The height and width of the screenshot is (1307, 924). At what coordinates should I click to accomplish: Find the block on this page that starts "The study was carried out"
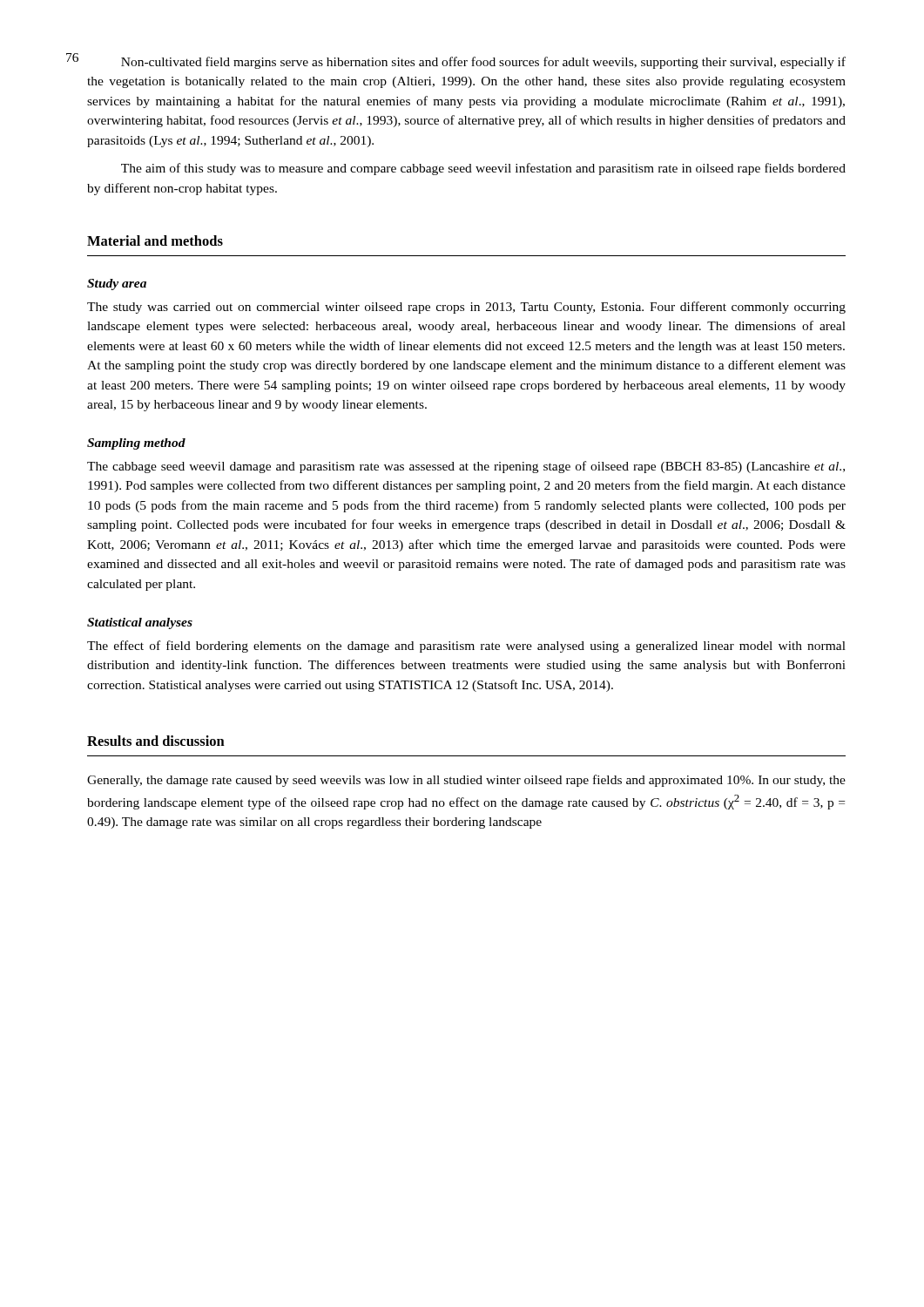coord(466,356)
